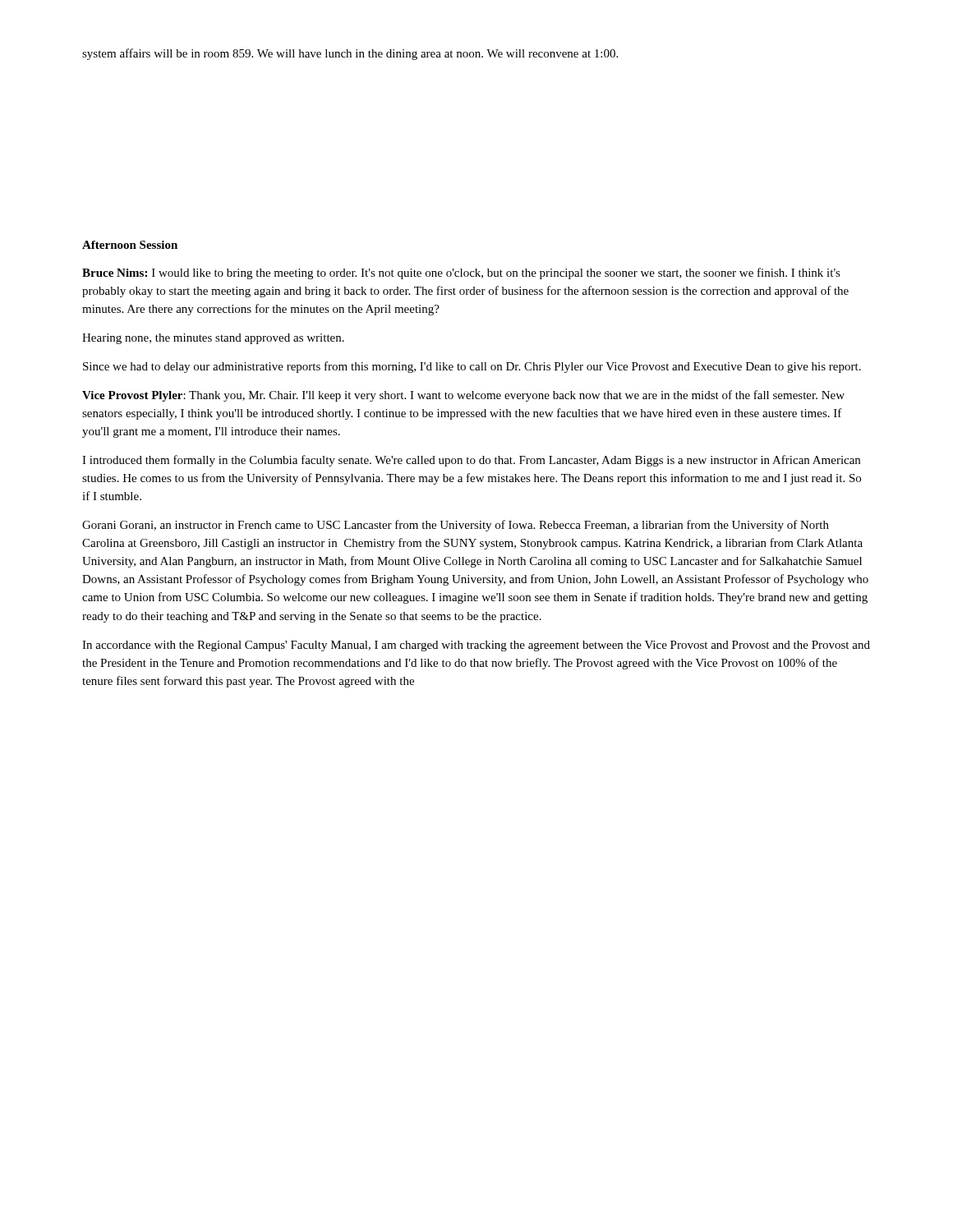The image size is (953, 1232).
Task: Find "Afternoon Session" on this page
Action: 130,245
